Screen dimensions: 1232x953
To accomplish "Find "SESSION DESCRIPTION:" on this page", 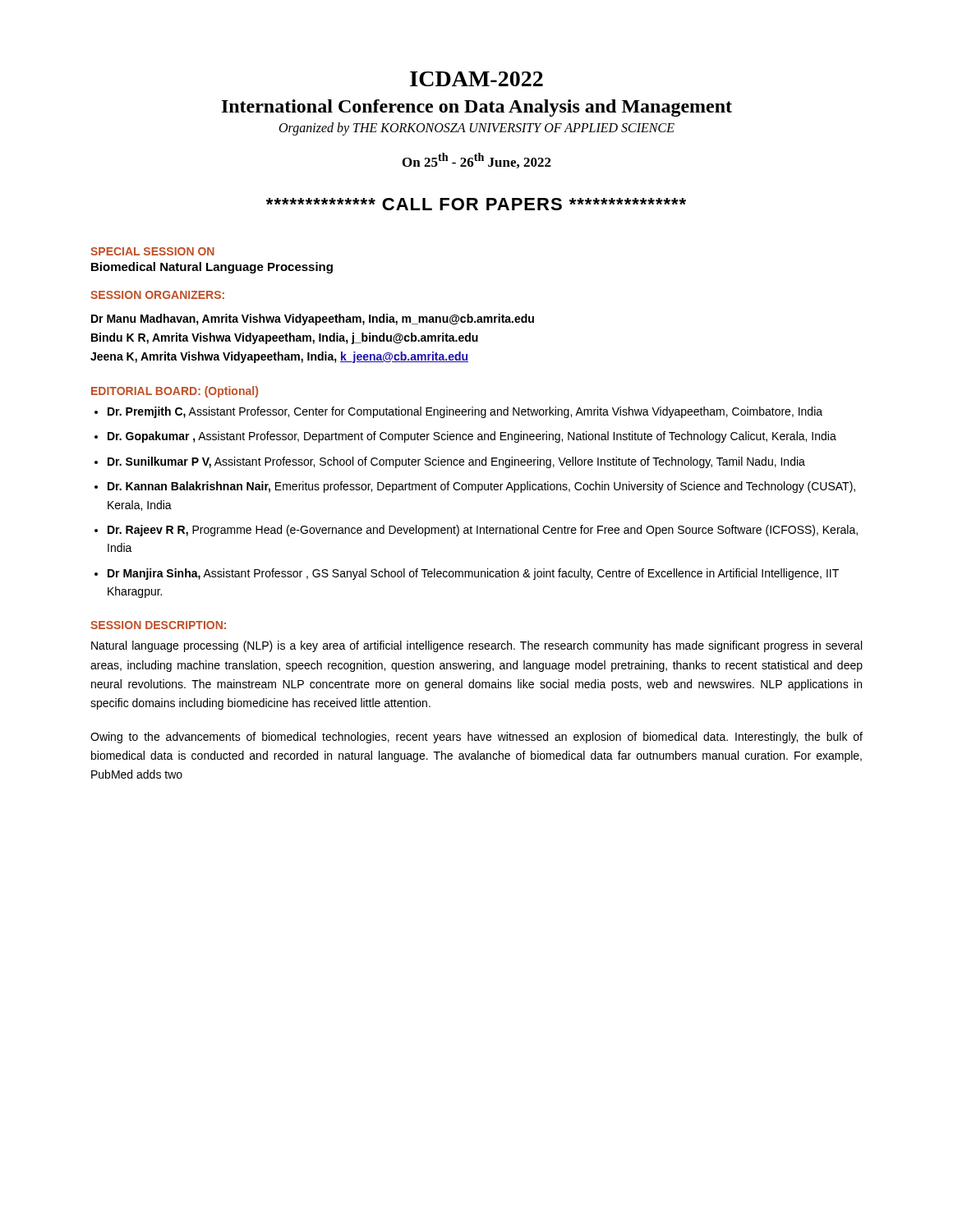I will coord(159,625).
